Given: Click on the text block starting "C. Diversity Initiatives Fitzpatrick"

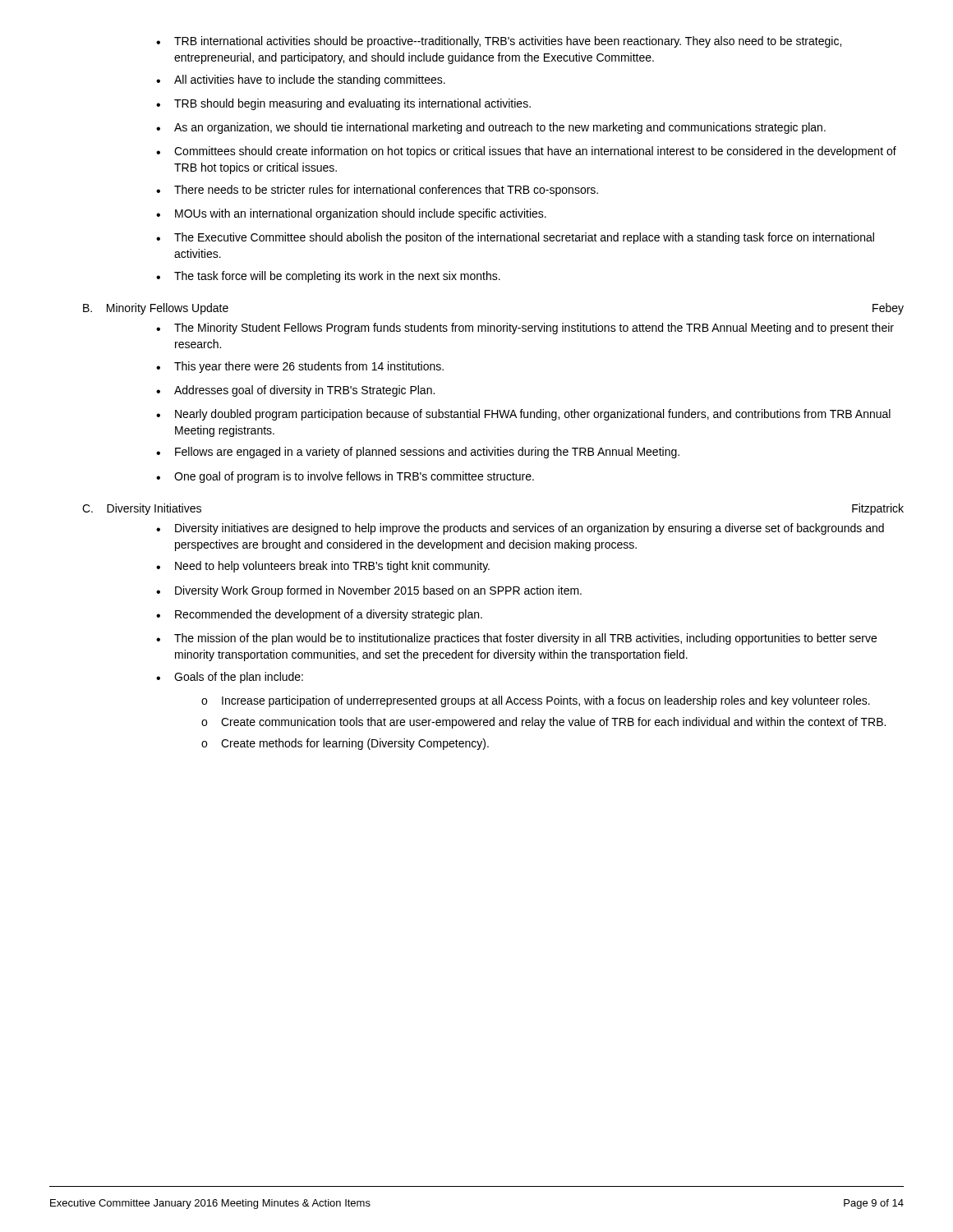Looking at the screenshot, I should (155, 509).
